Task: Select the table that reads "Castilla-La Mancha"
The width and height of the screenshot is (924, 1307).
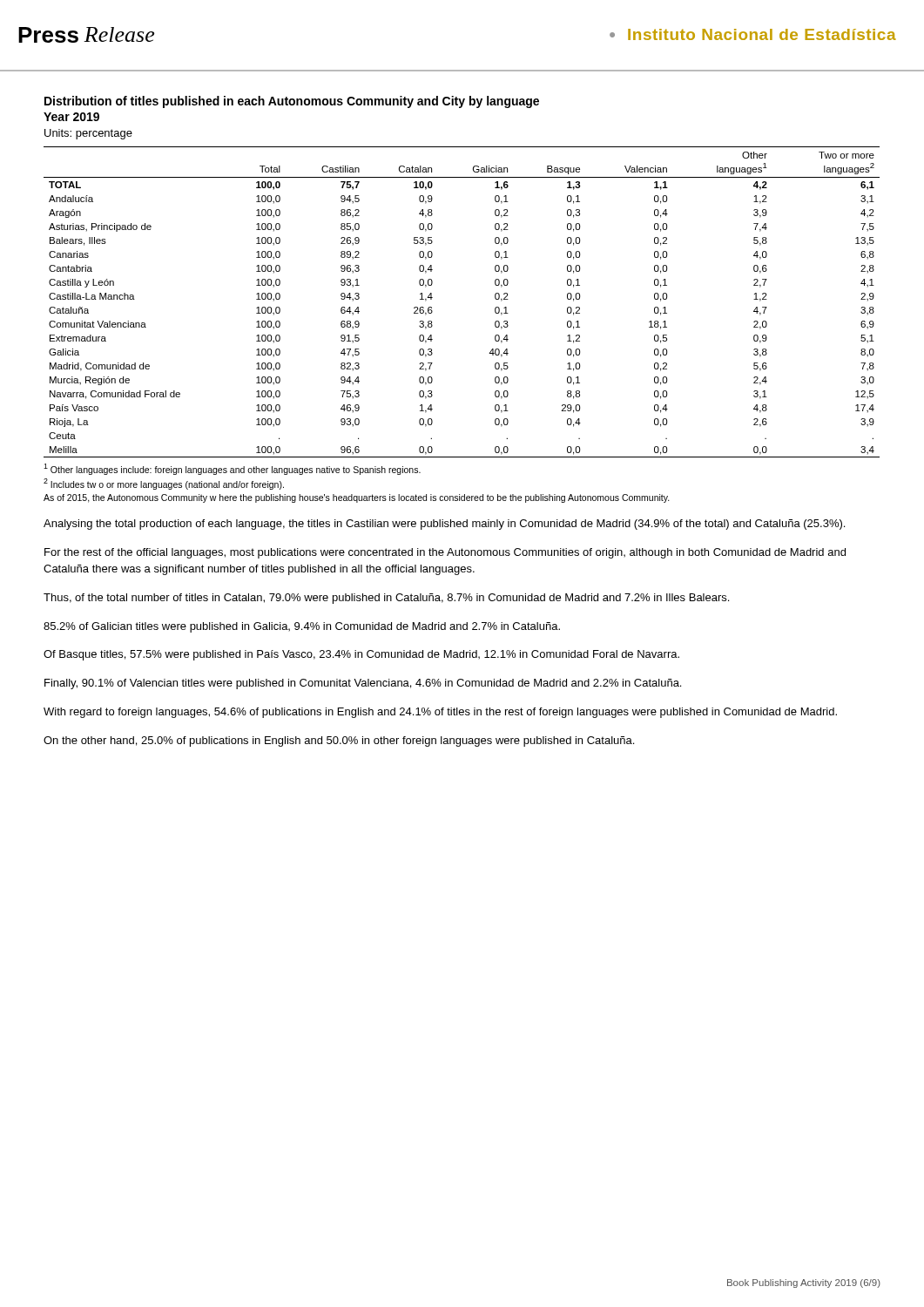Action: point(462,302)
